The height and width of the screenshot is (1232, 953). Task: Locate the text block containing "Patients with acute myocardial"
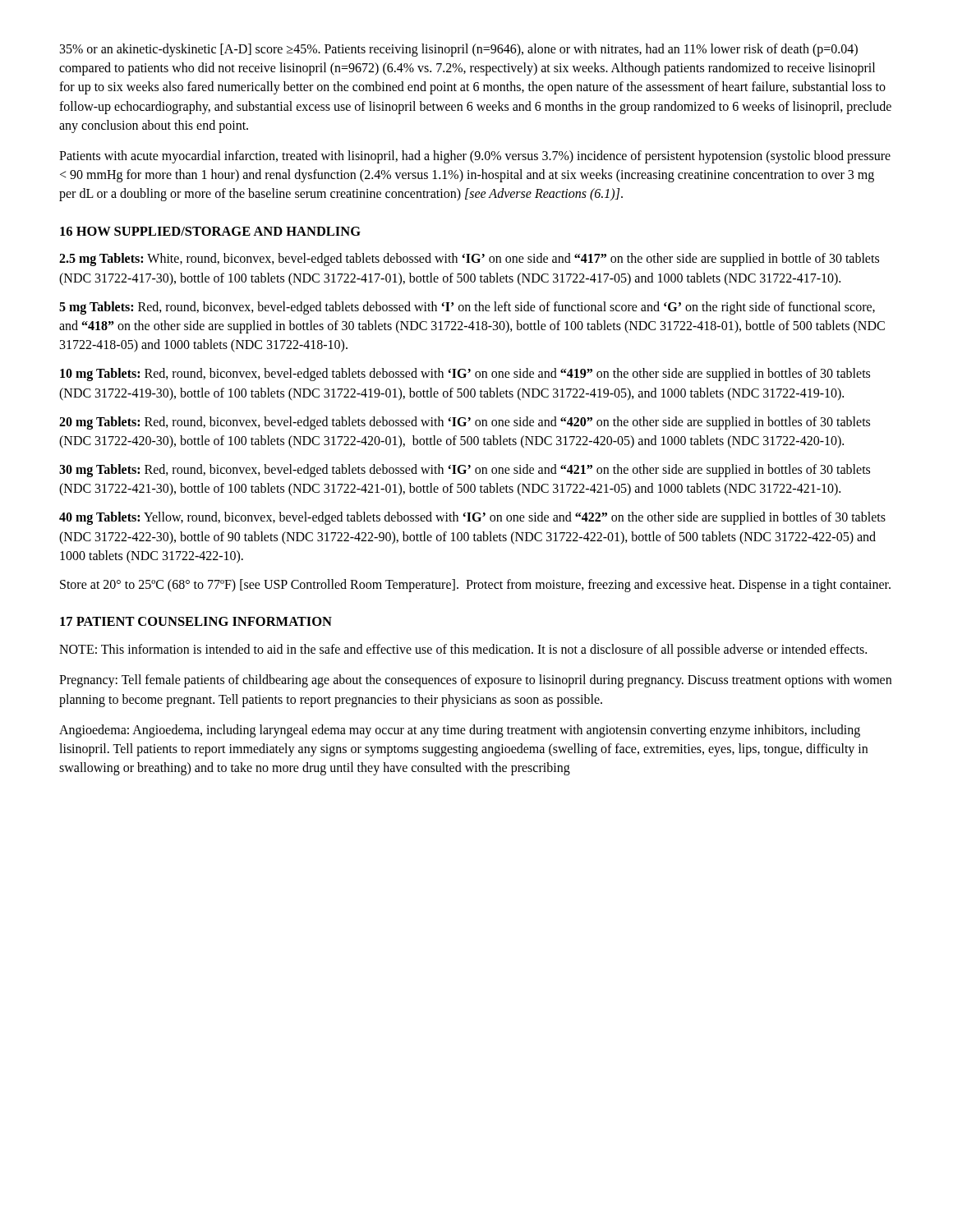click(x=476, y=175)
